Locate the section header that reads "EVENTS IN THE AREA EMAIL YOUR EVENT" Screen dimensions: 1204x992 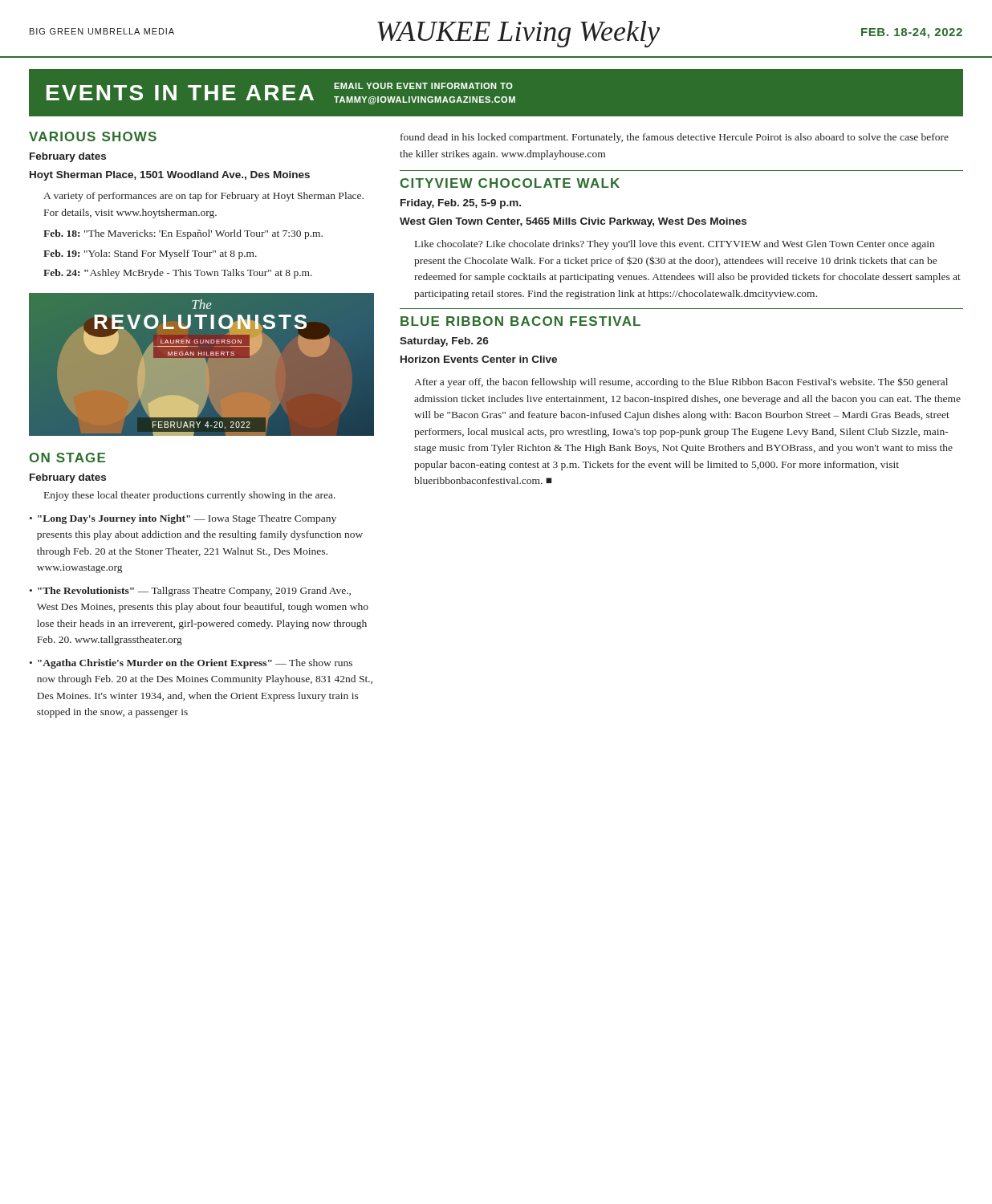click(x=280, y=93)
